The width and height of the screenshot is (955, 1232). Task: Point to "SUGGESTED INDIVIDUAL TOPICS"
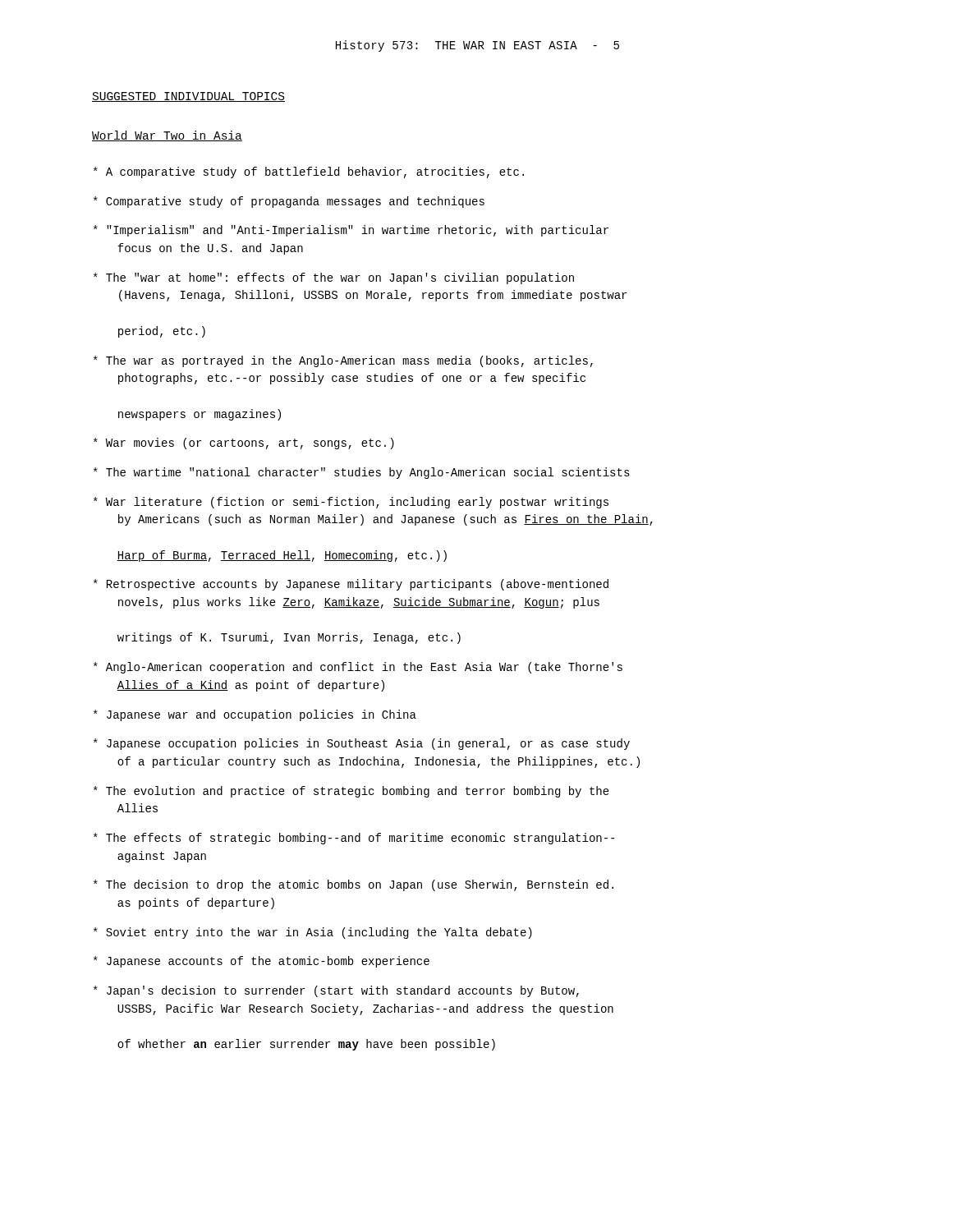(x=188, y=97)
